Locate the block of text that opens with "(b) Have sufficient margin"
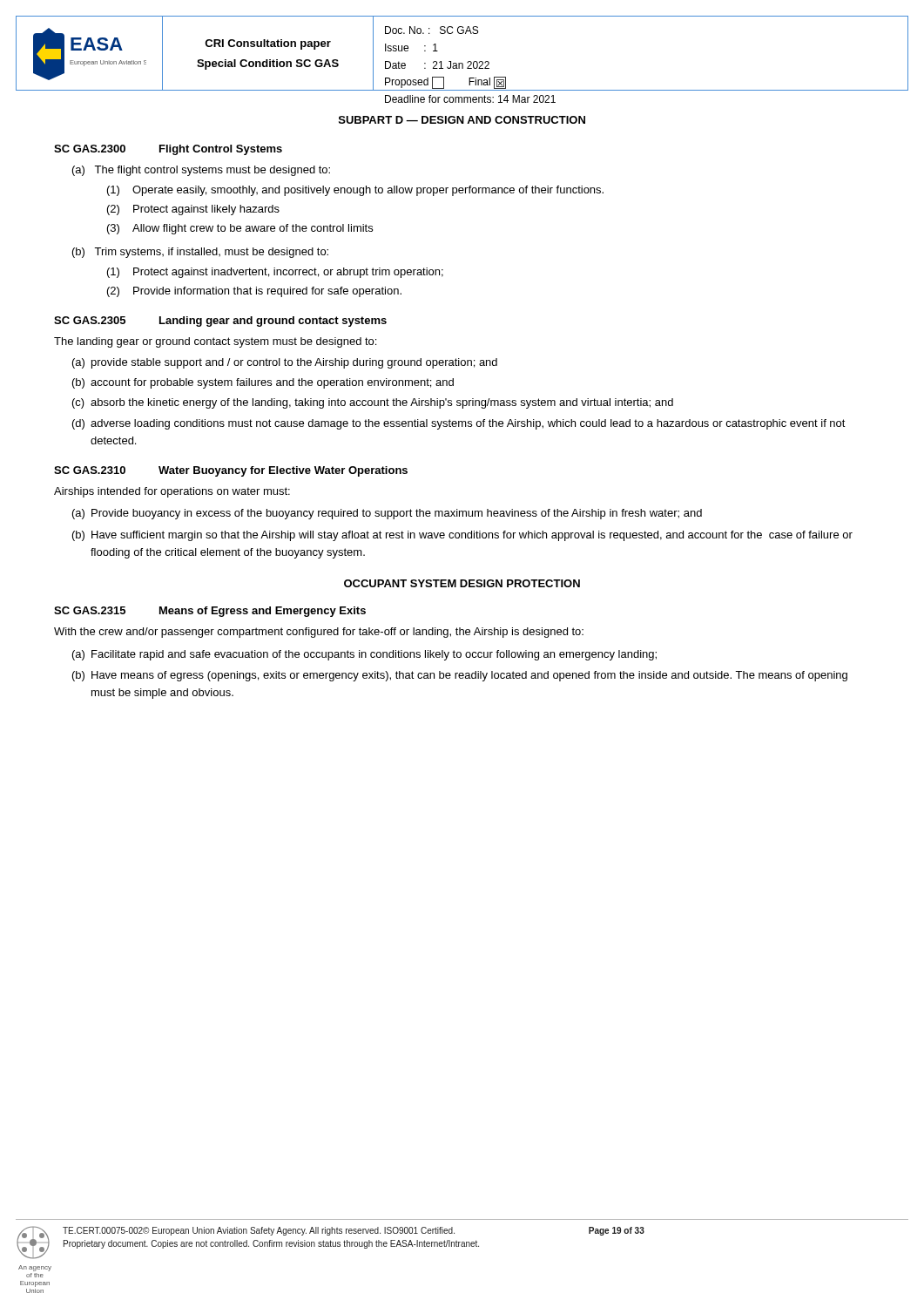Image resolution: width=924 pixels, height=1307 pixels. [x=471, y=544]
